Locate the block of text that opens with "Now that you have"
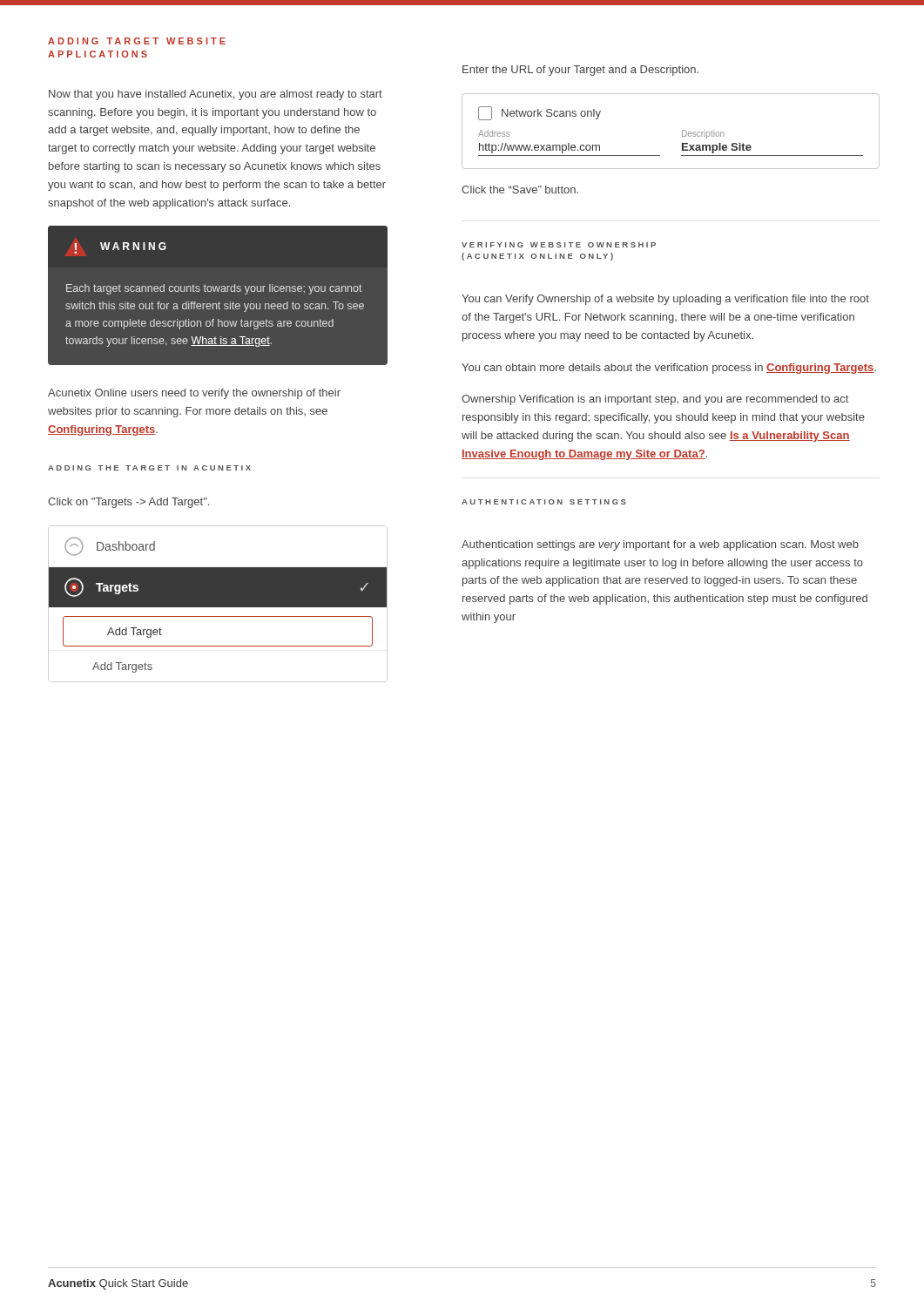Viewport: 924px width, 1307px height. click(218, 149)
